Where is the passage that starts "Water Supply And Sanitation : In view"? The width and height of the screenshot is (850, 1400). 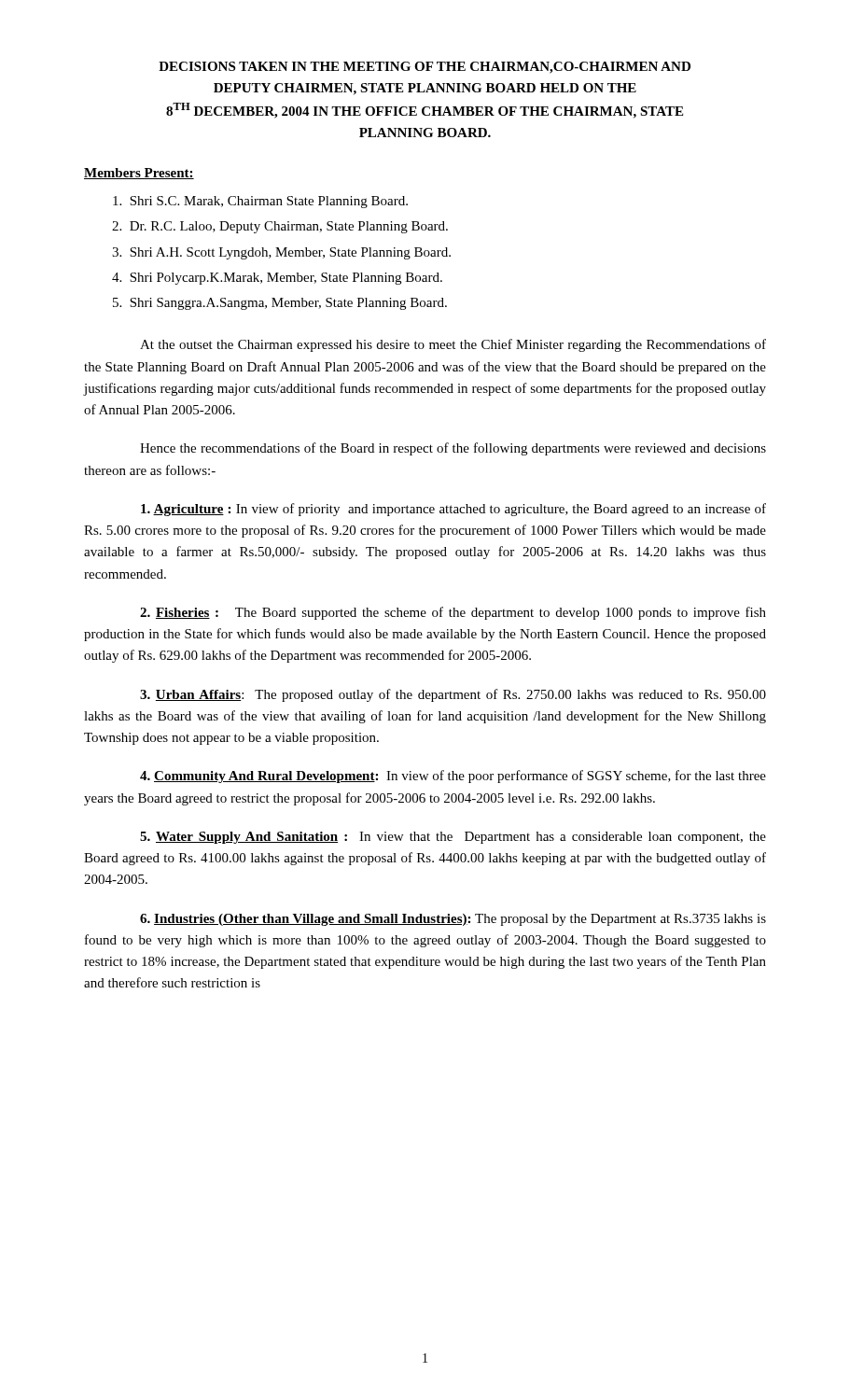[x=425, y=858]
